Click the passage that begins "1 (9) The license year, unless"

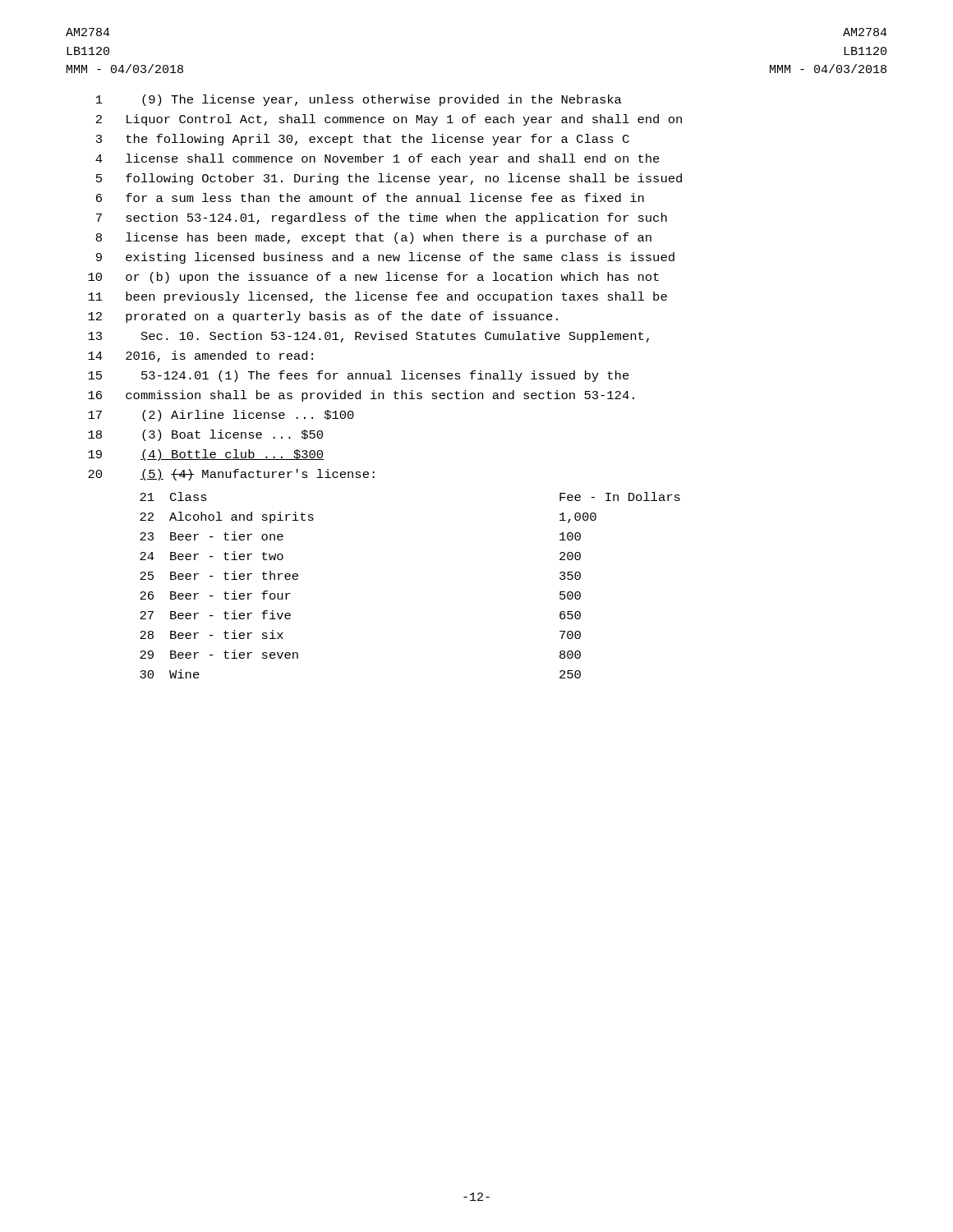tap(476, 100)
